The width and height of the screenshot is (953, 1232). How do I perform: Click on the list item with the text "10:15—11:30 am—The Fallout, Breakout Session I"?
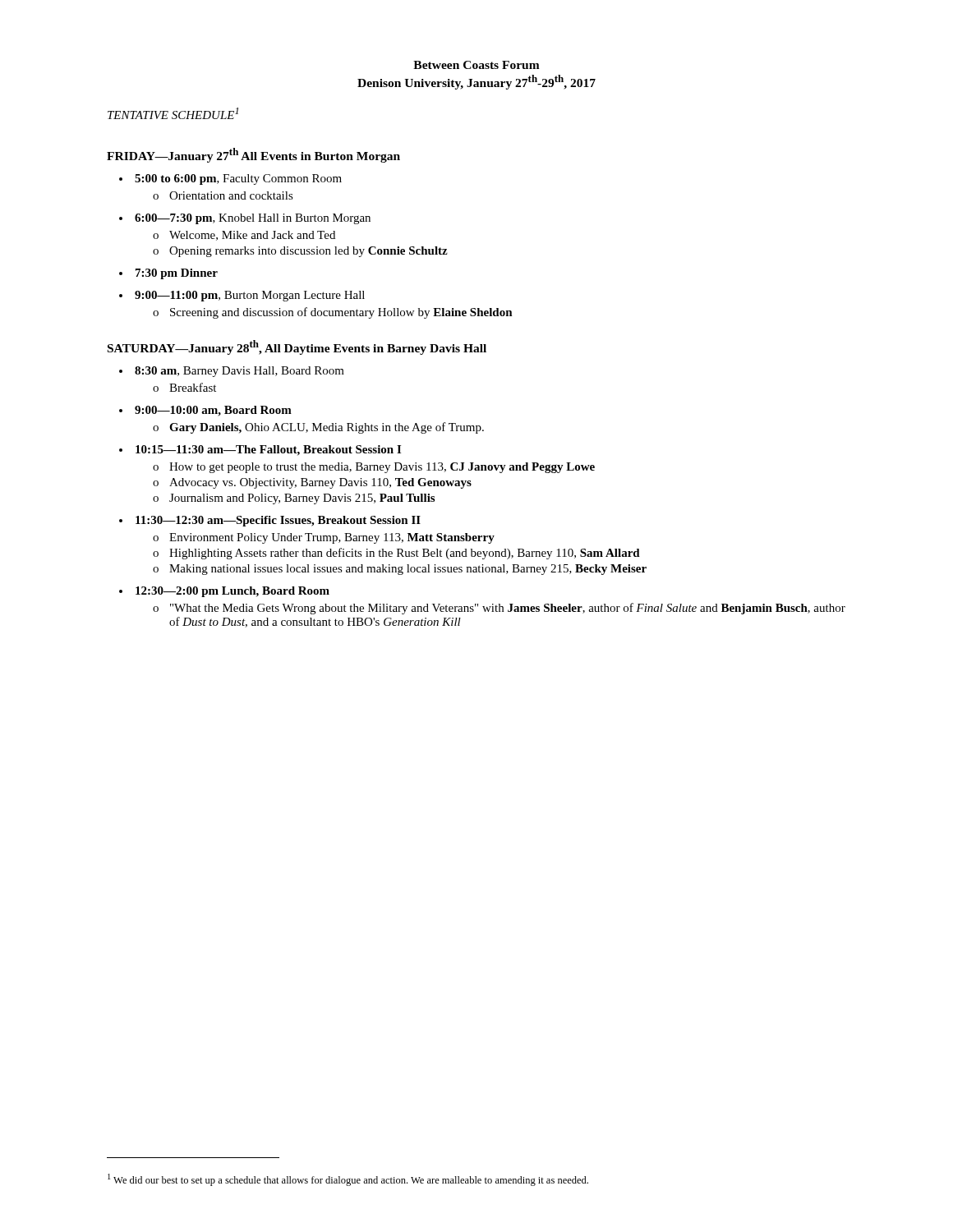(x=490, y=474)
